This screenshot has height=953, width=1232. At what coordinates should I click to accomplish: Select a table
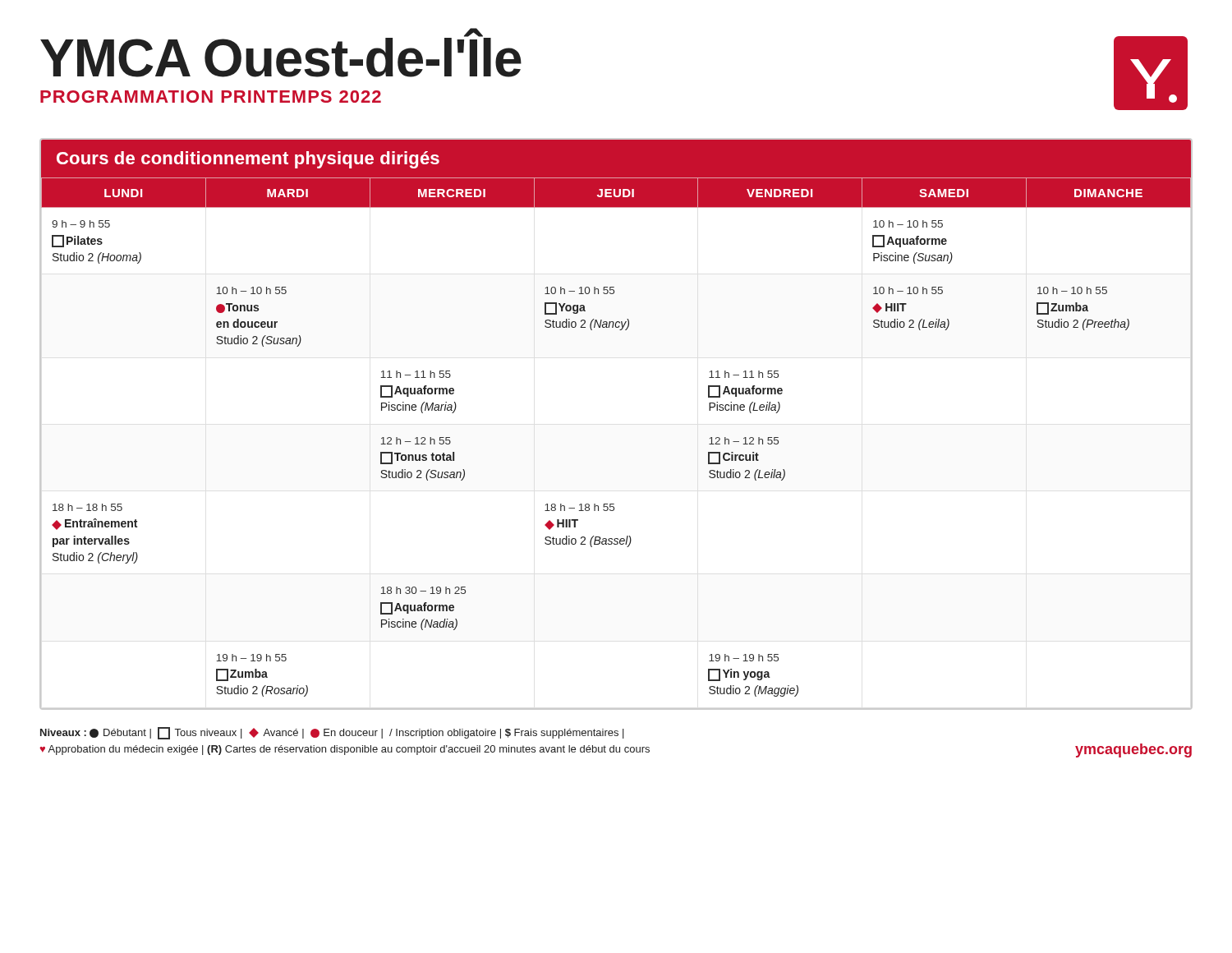coord(616,424)
